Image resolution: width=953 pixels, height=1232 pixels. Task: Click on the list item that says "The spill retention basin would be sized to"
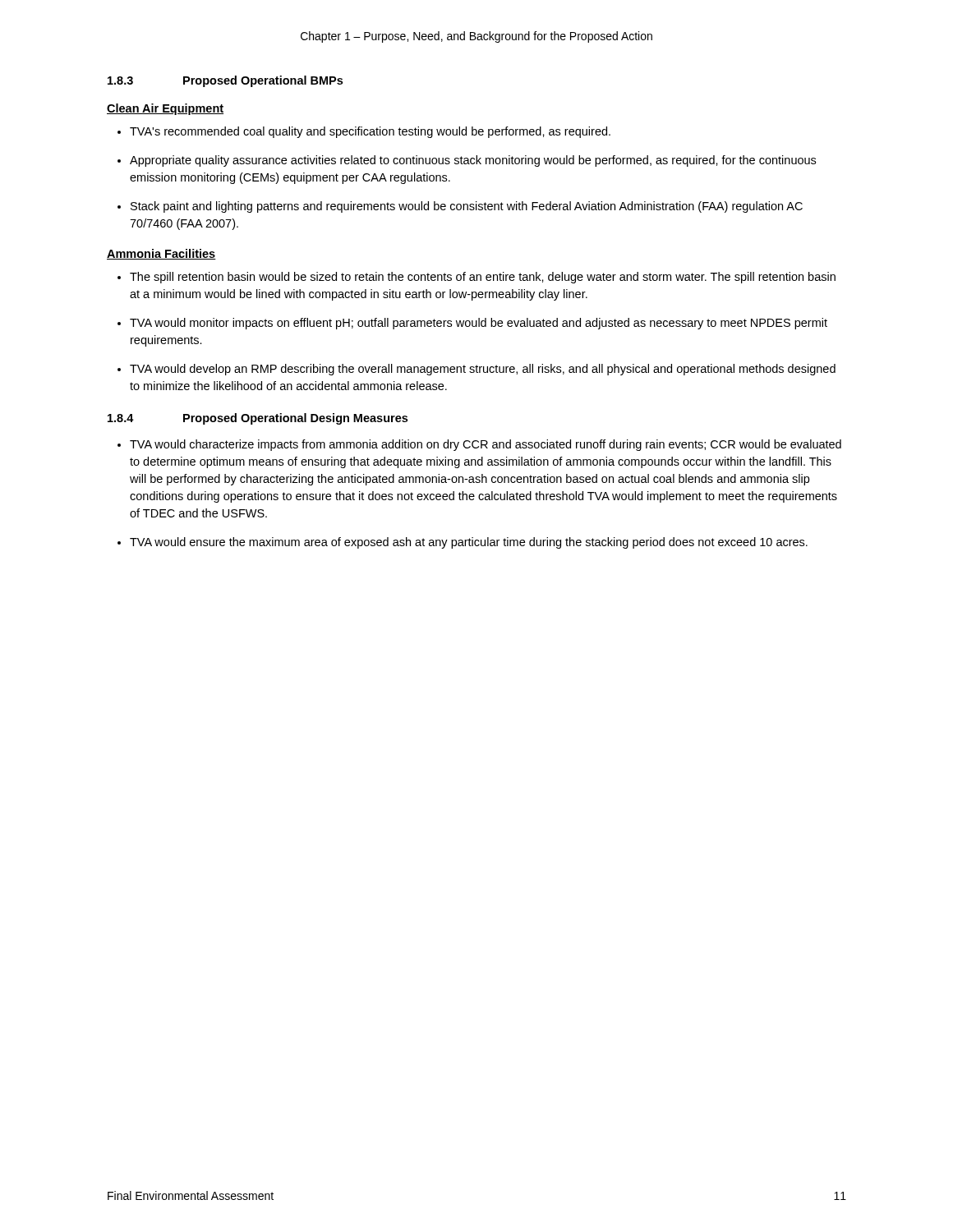(x=476, y=286)
